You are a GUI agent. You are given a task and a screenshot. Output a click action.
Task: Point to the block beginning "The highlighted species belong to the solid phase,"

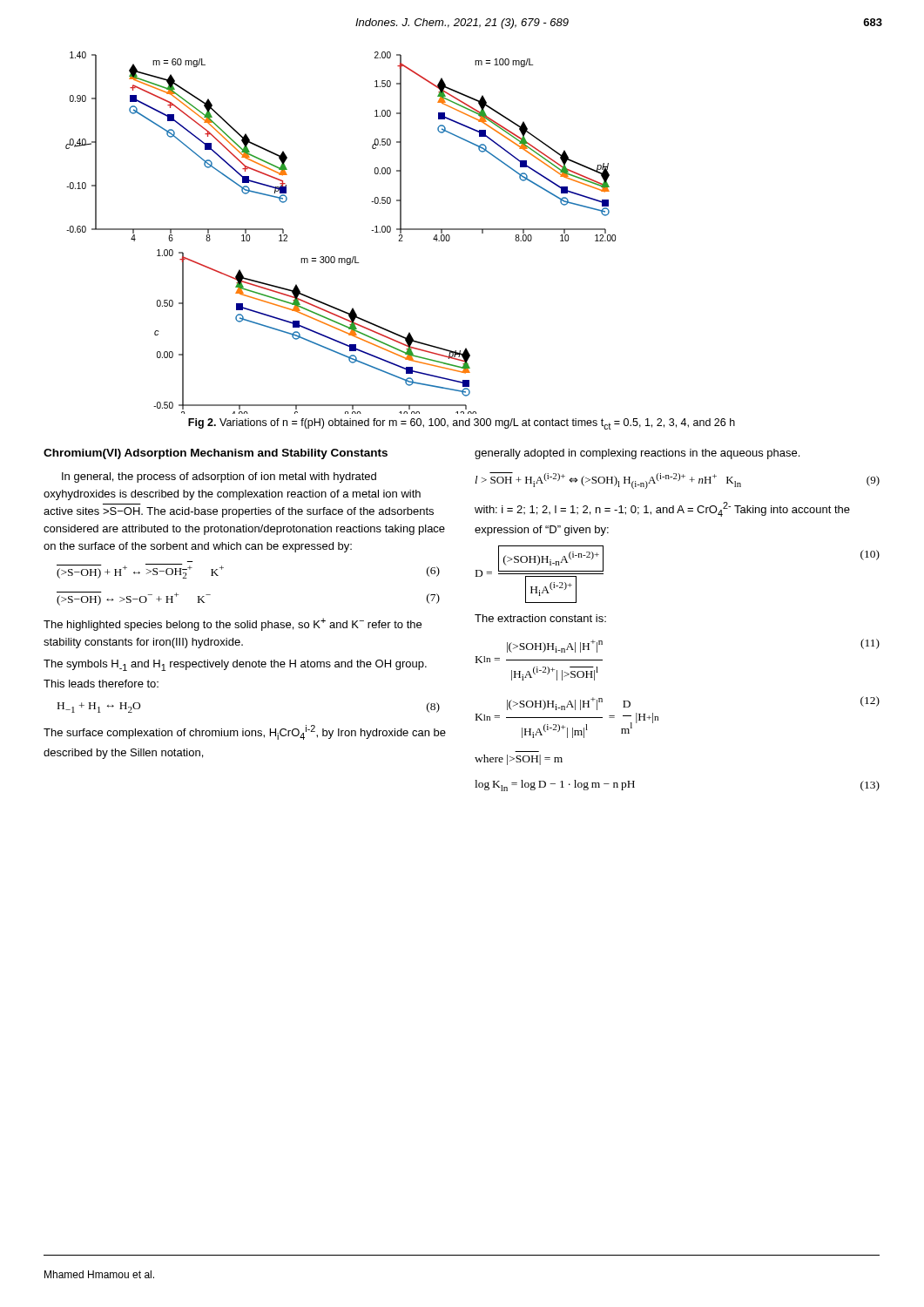(233, 632)
